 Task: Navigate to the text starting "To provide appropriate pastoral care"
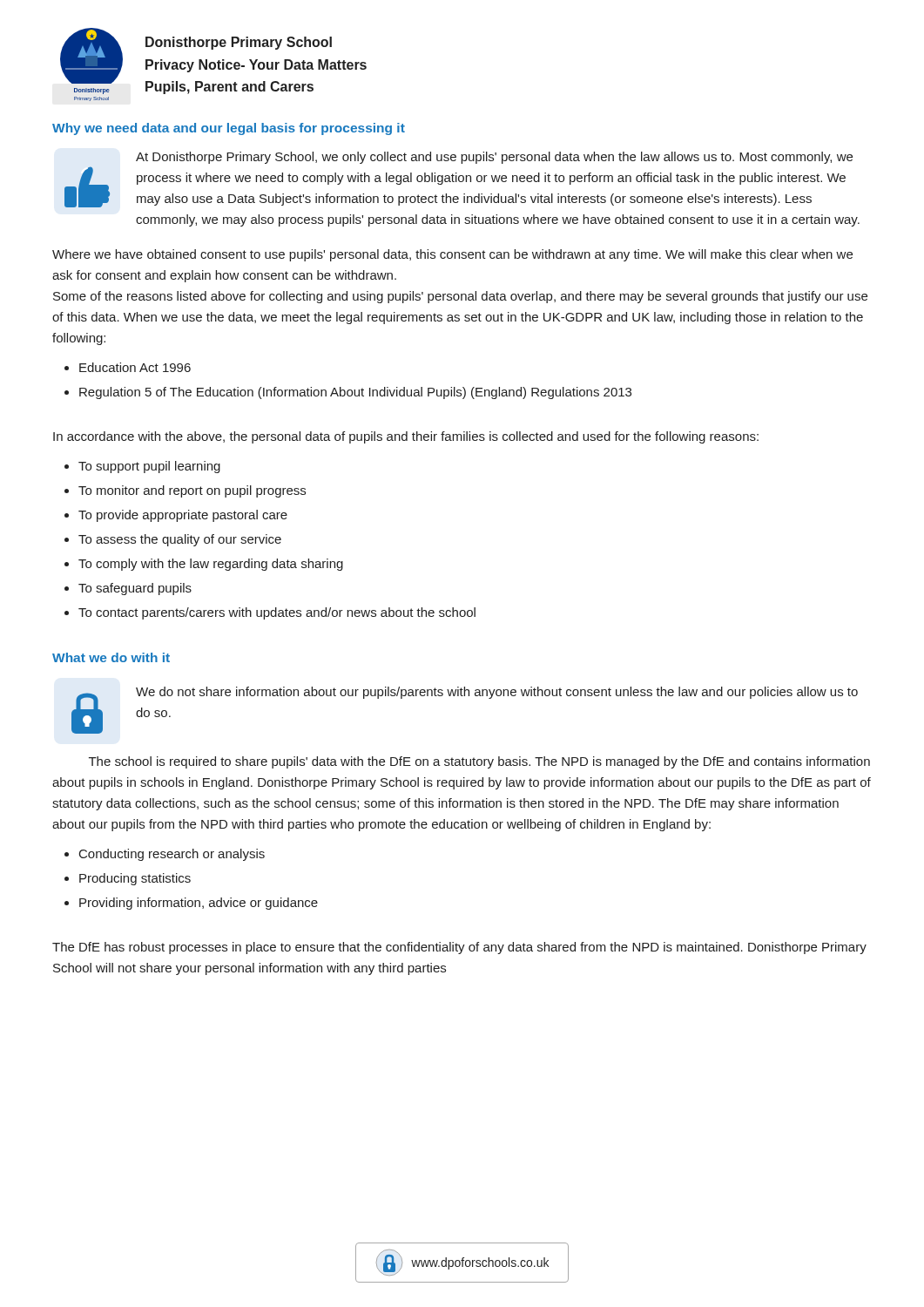click(x=183, y=515)
